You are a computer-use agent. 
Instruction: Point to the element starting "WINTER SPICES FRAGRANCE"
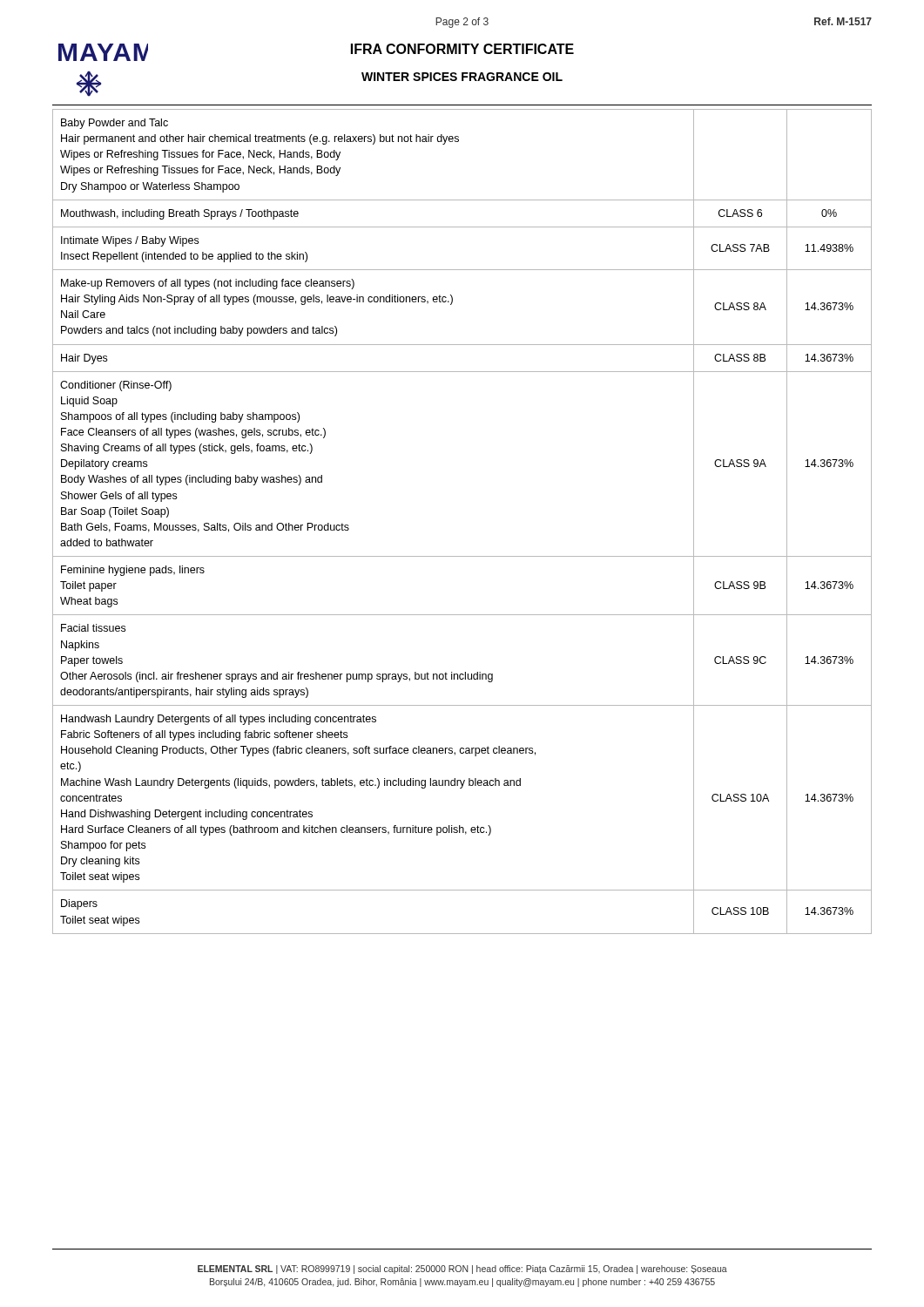click(x=462, y=77)
